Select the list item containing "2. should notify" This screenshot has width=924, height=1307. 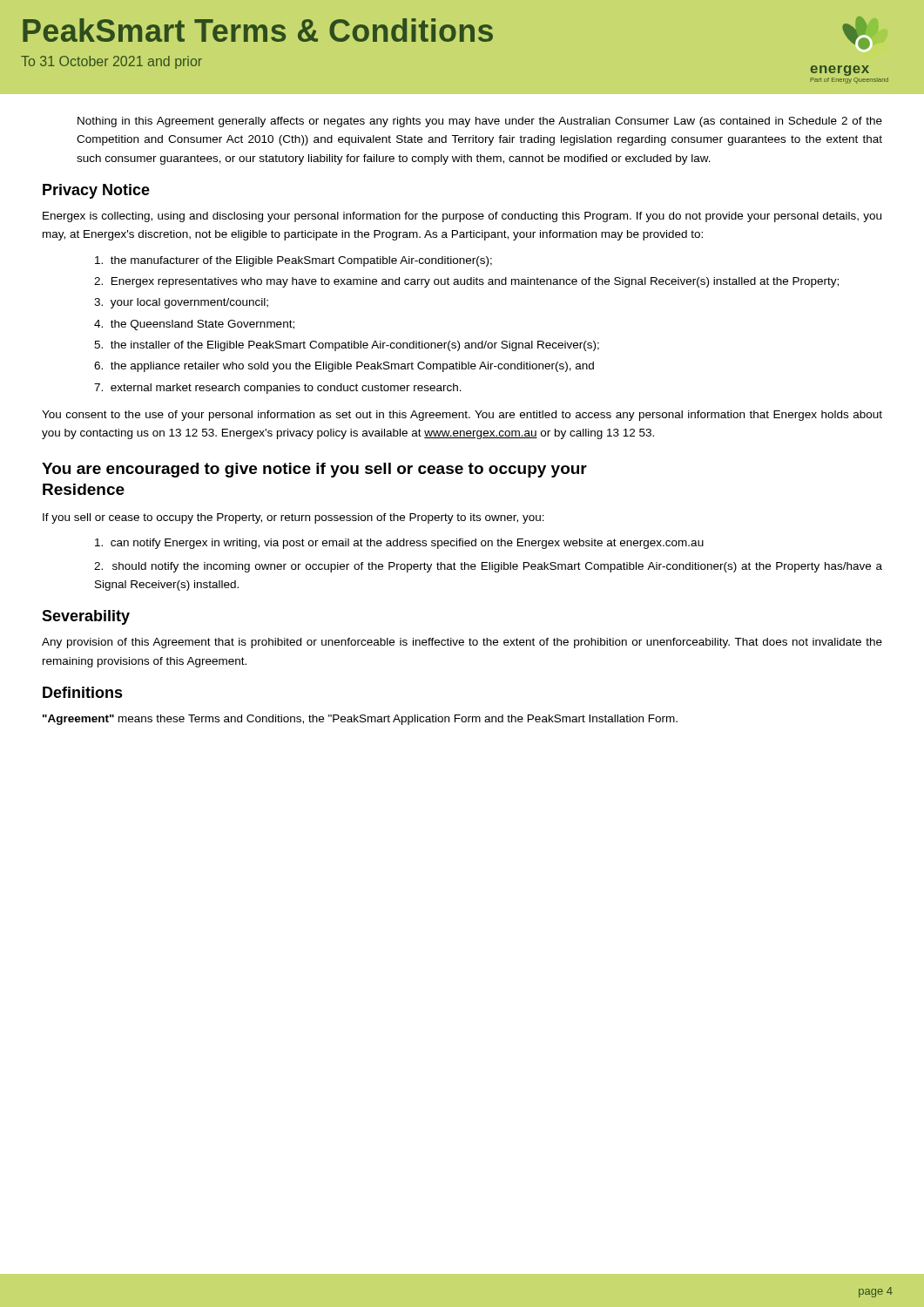488,575
